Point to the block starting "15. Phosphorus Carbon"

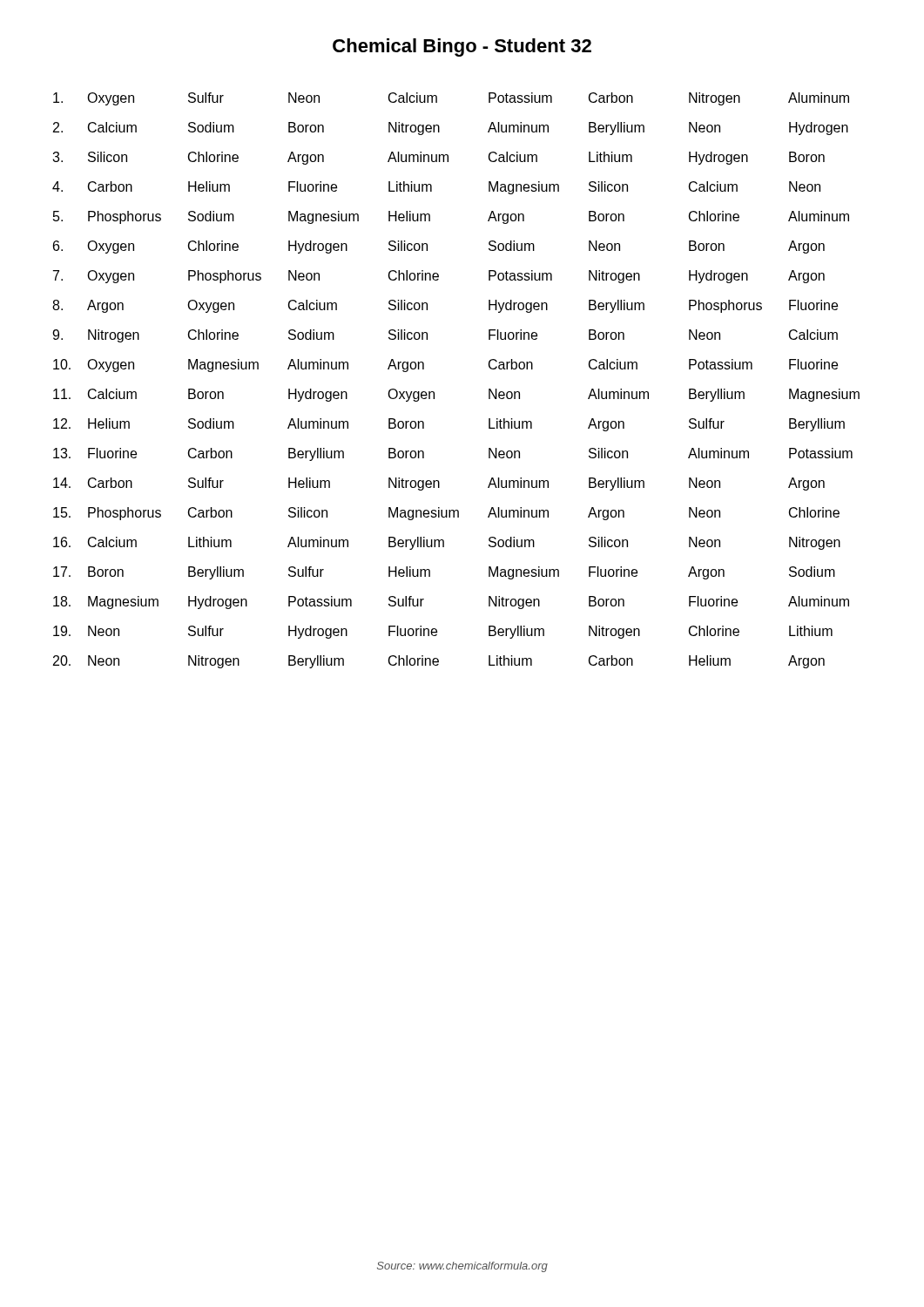point(462,513)
